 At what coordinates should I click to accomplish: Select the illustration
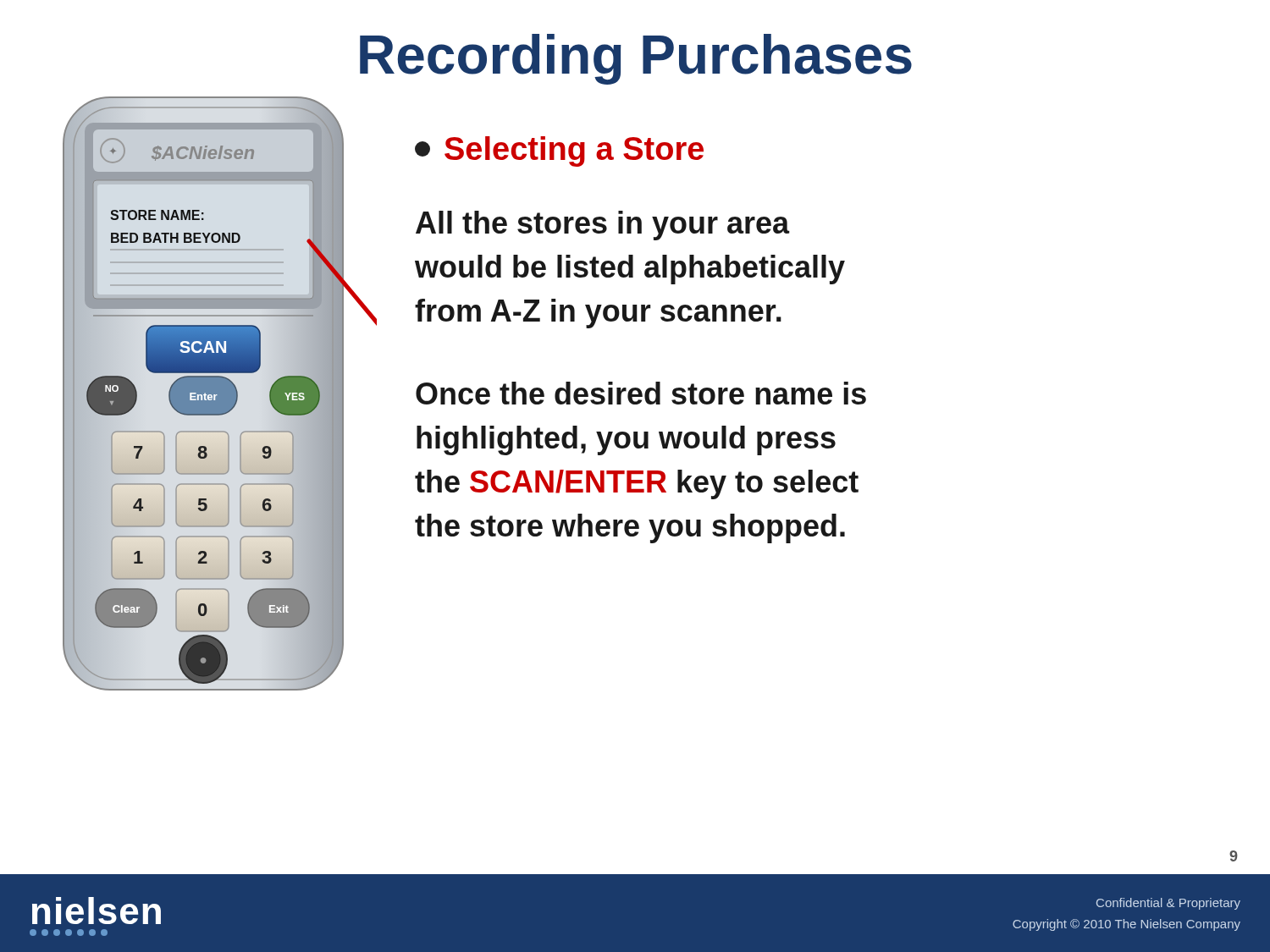click(x=207, y=402)
